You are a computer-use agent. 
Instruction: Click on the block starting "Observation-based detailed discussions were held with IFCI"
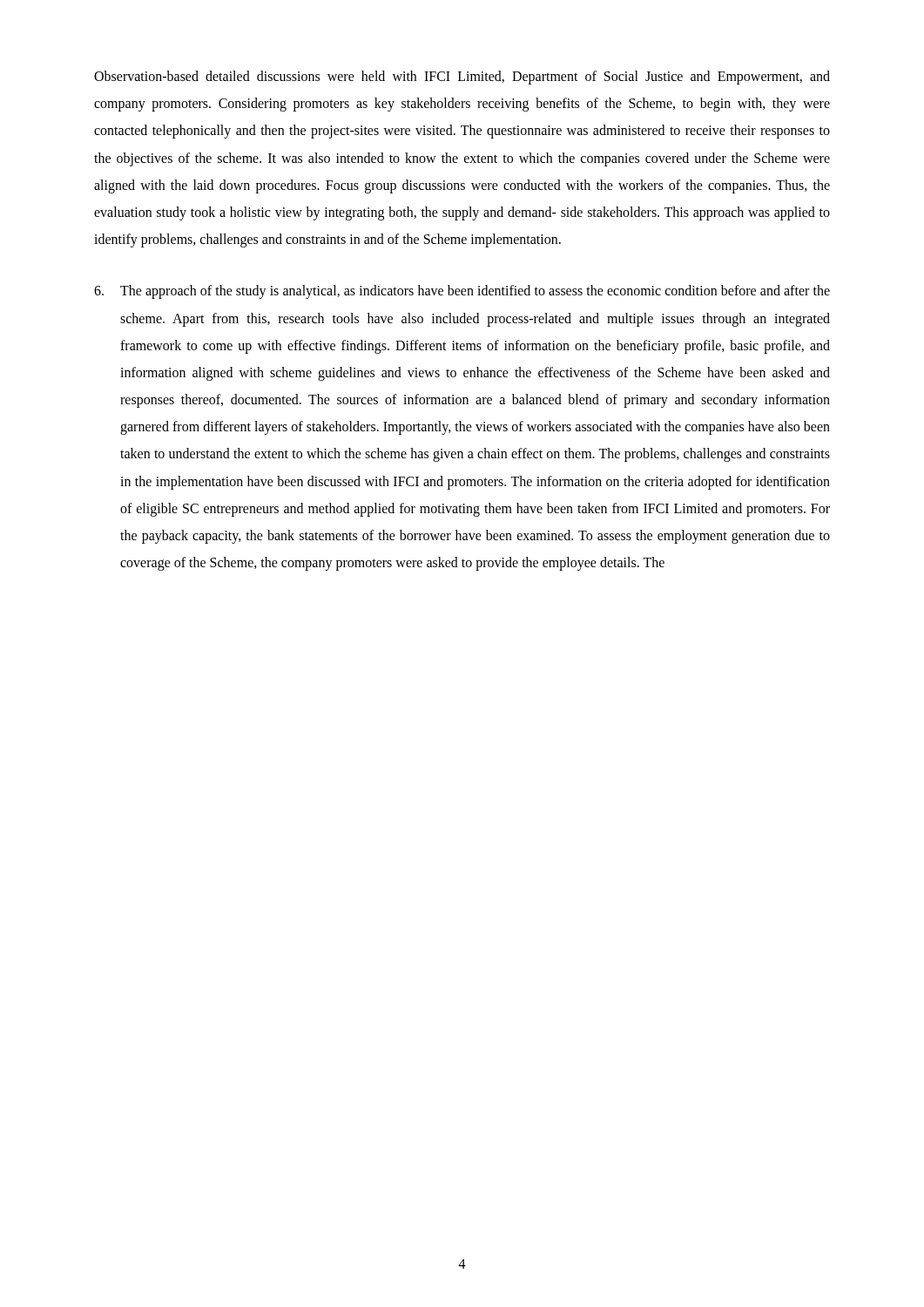(462, 158)
